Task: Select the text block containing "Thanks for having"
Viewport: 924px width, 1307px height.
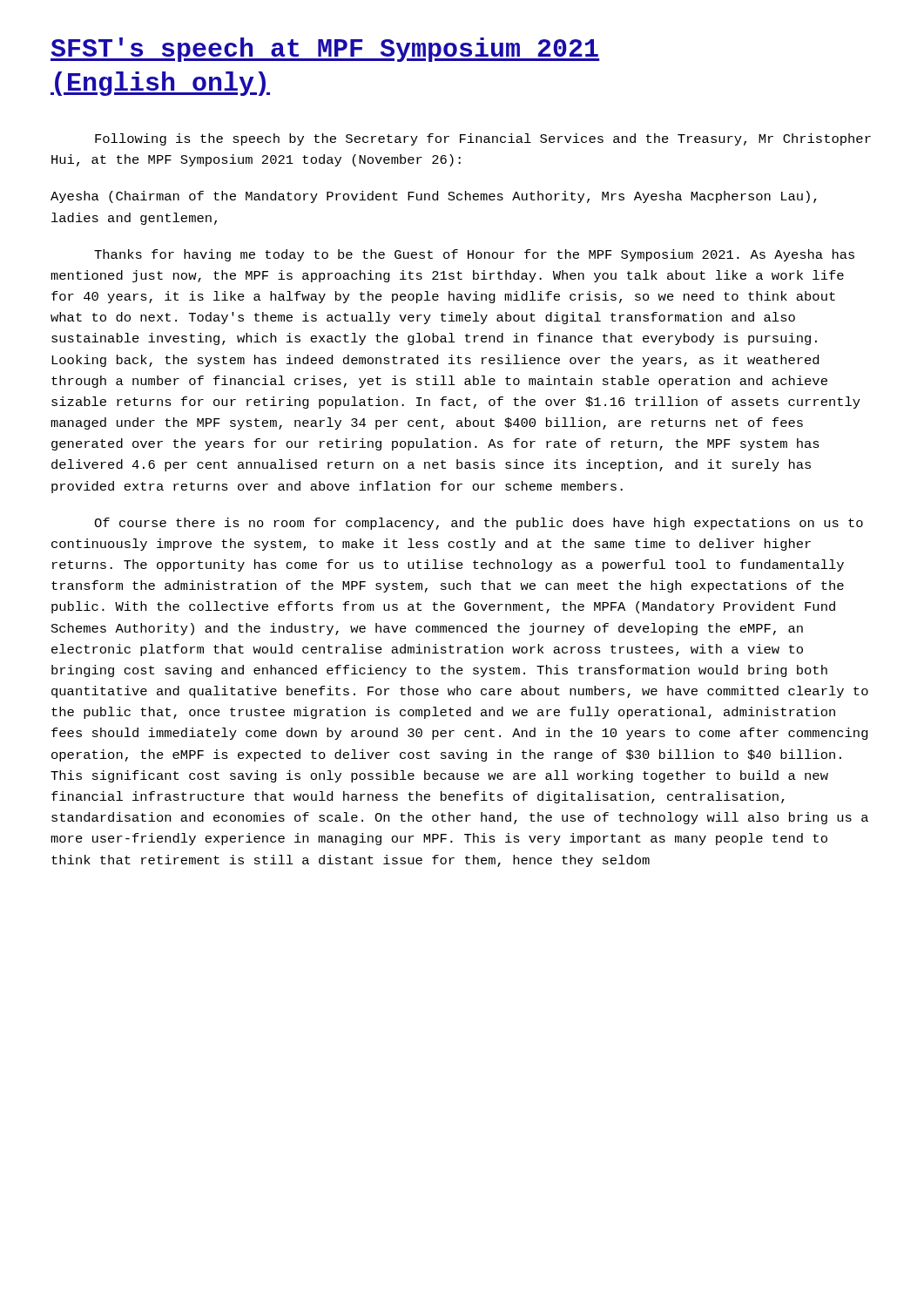Action: pyautogui.click(x=456, y=371)
